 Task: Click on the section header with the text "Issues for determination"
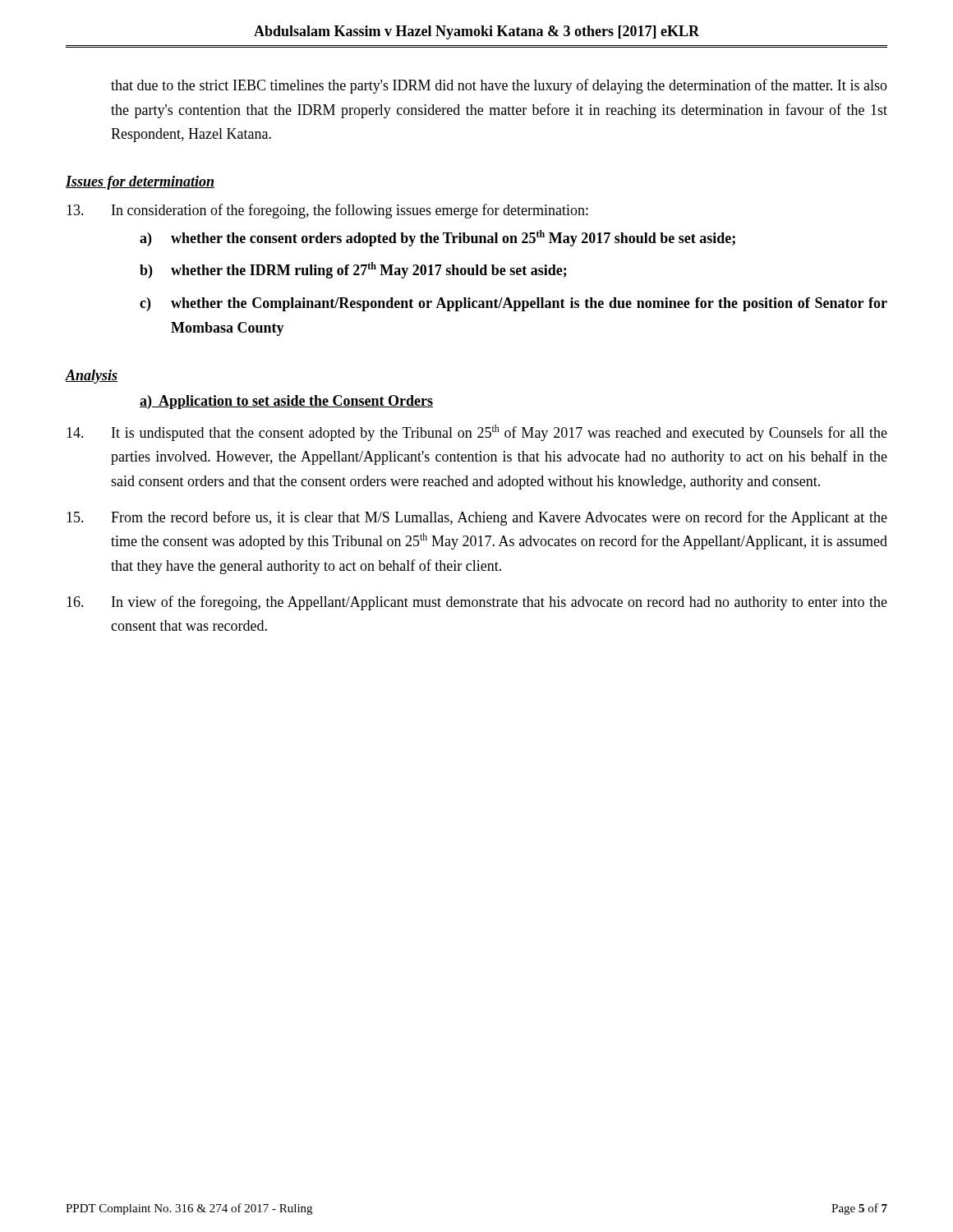pyautogui.click(x=140, y=182)
